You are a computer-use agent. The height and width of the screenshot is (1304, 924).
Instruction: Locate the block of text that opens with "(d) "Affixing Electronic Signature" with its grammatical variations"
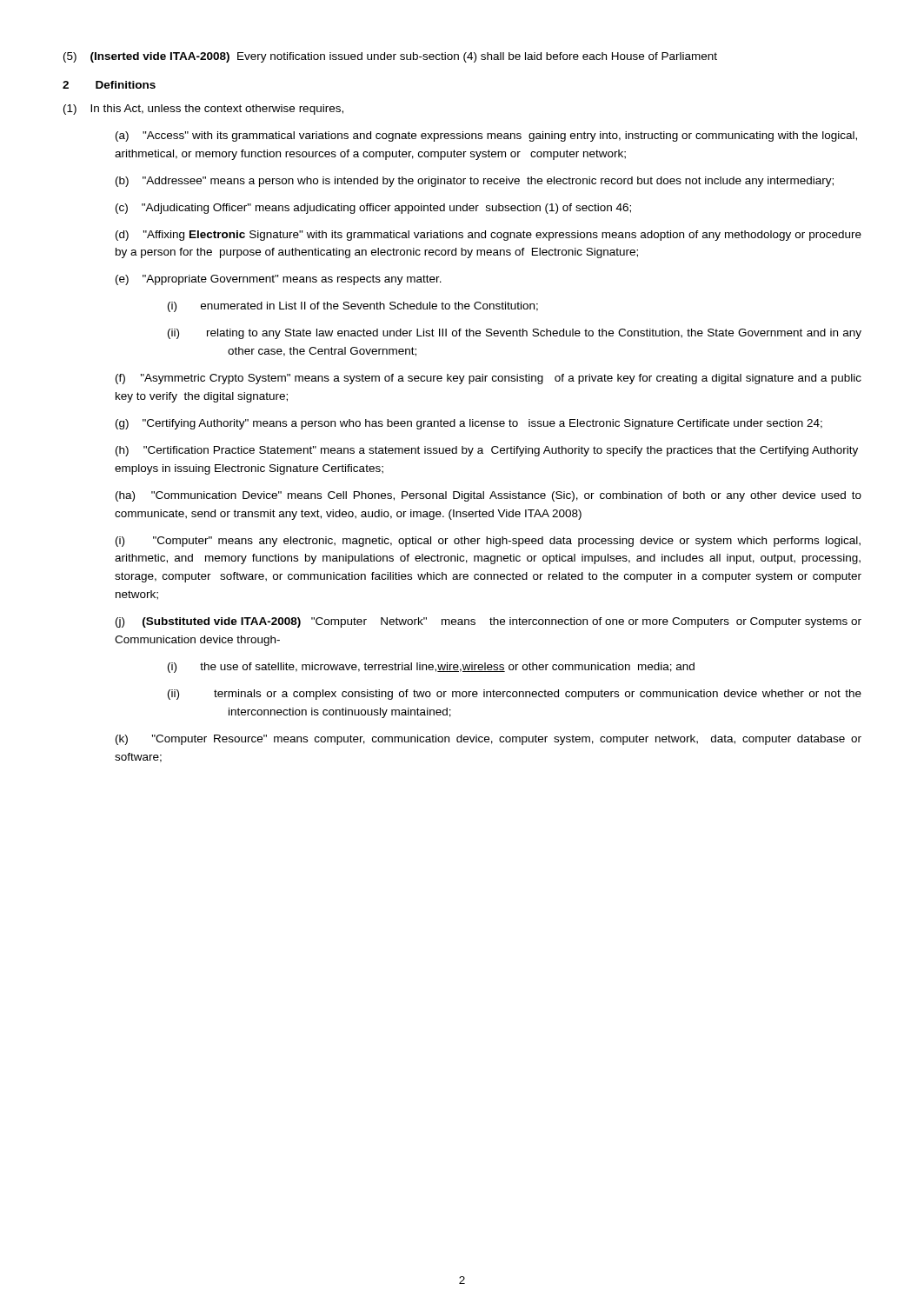[488, 244]
